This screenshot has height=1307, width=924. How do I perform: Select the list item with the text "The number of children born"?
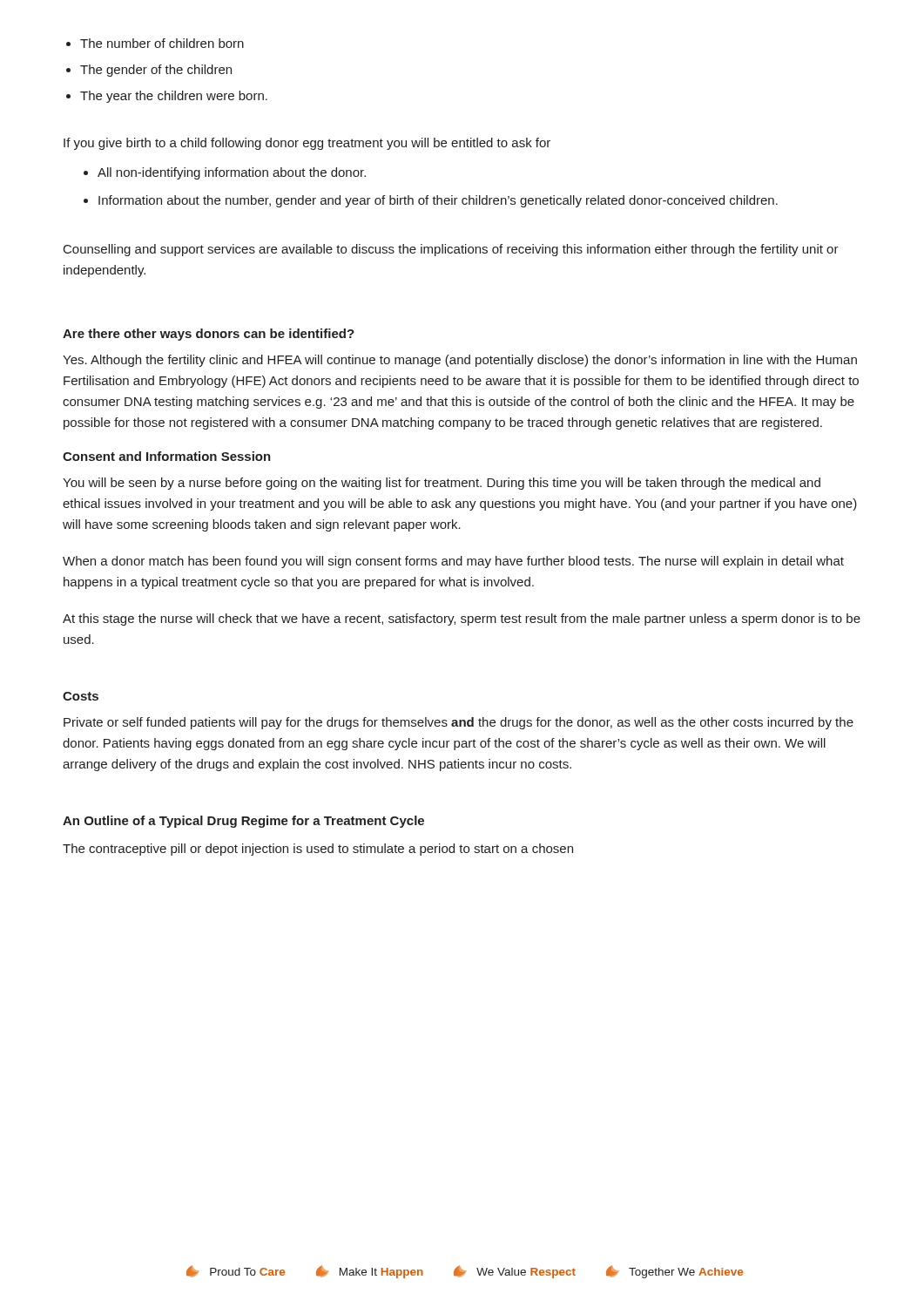(x=162, y=43)
